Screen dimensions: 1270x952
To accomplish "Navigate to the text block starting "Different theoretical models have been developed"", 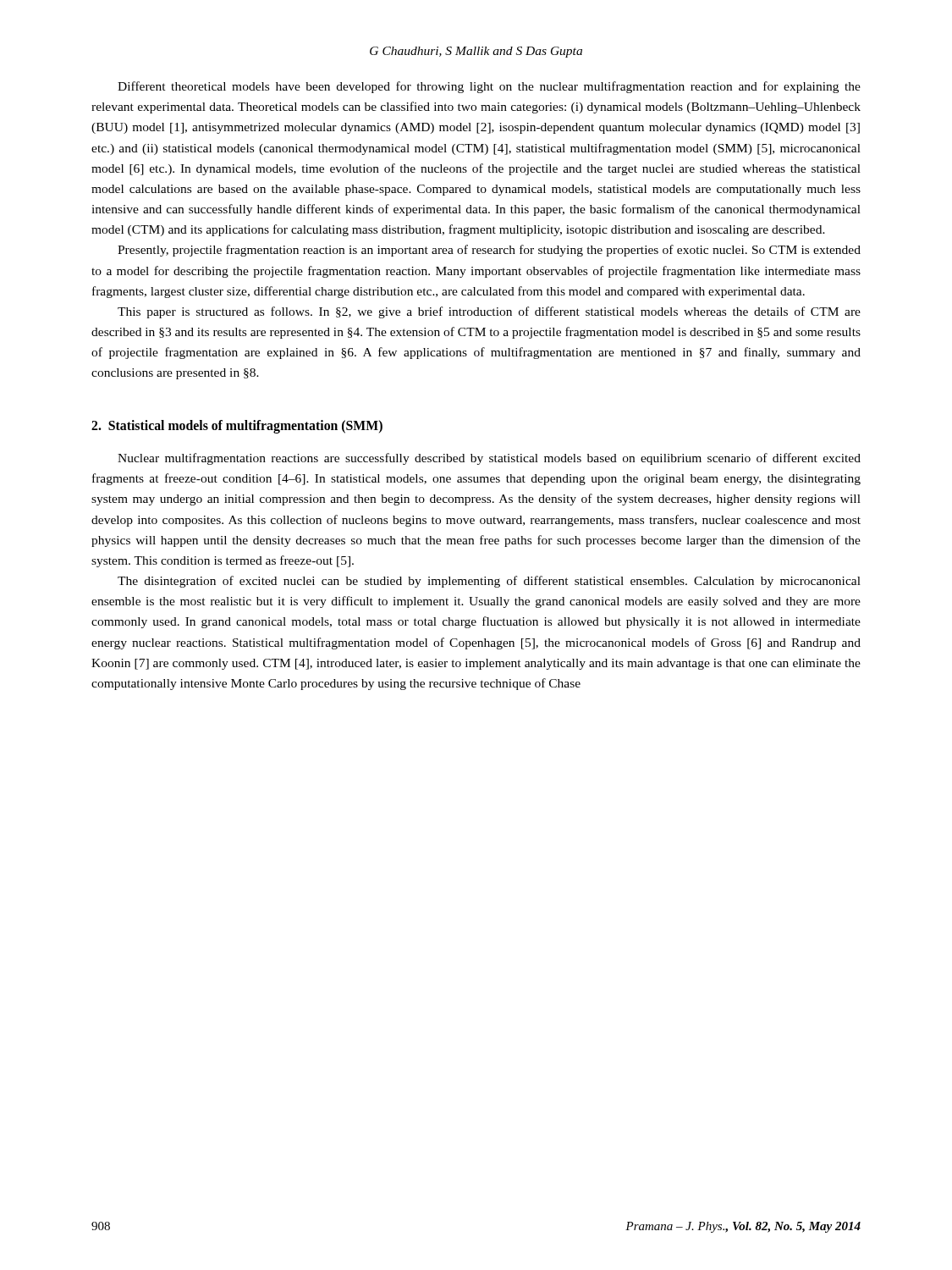I will point(476,230).
